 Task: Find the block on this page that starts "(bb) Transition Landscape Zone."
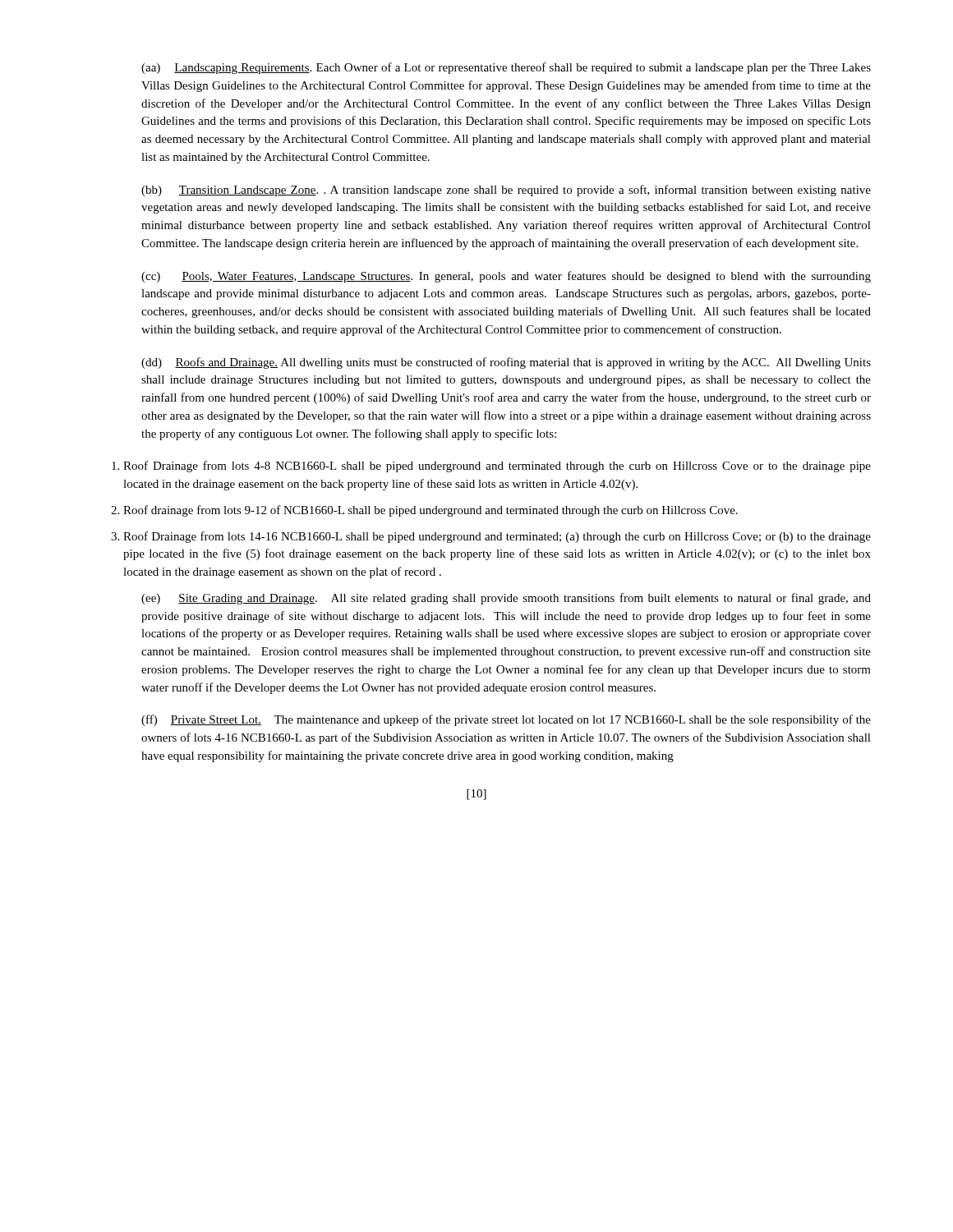point(506,216)
